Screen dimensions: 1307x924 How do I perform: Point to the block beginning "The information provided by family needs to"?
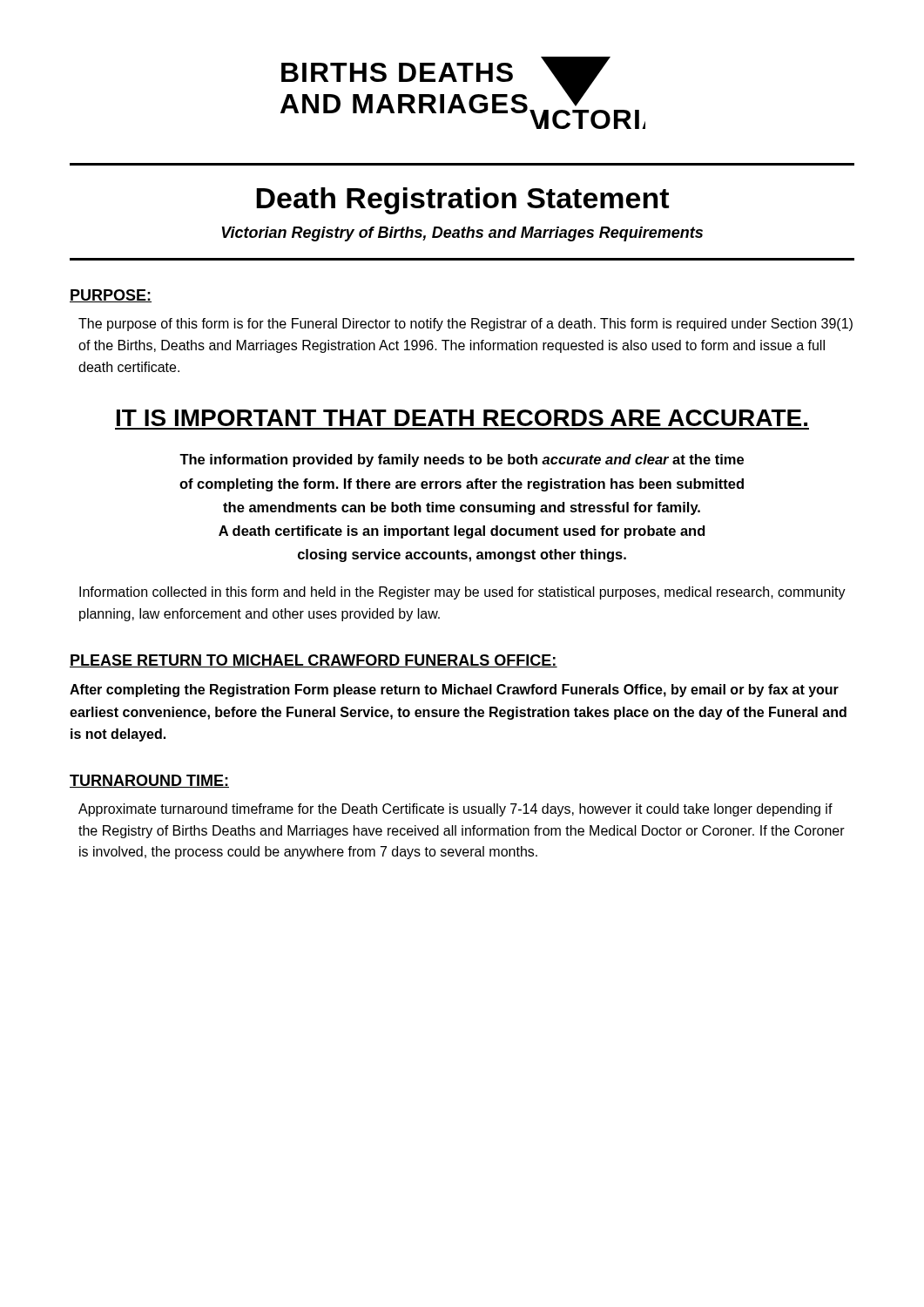[462, 507]
